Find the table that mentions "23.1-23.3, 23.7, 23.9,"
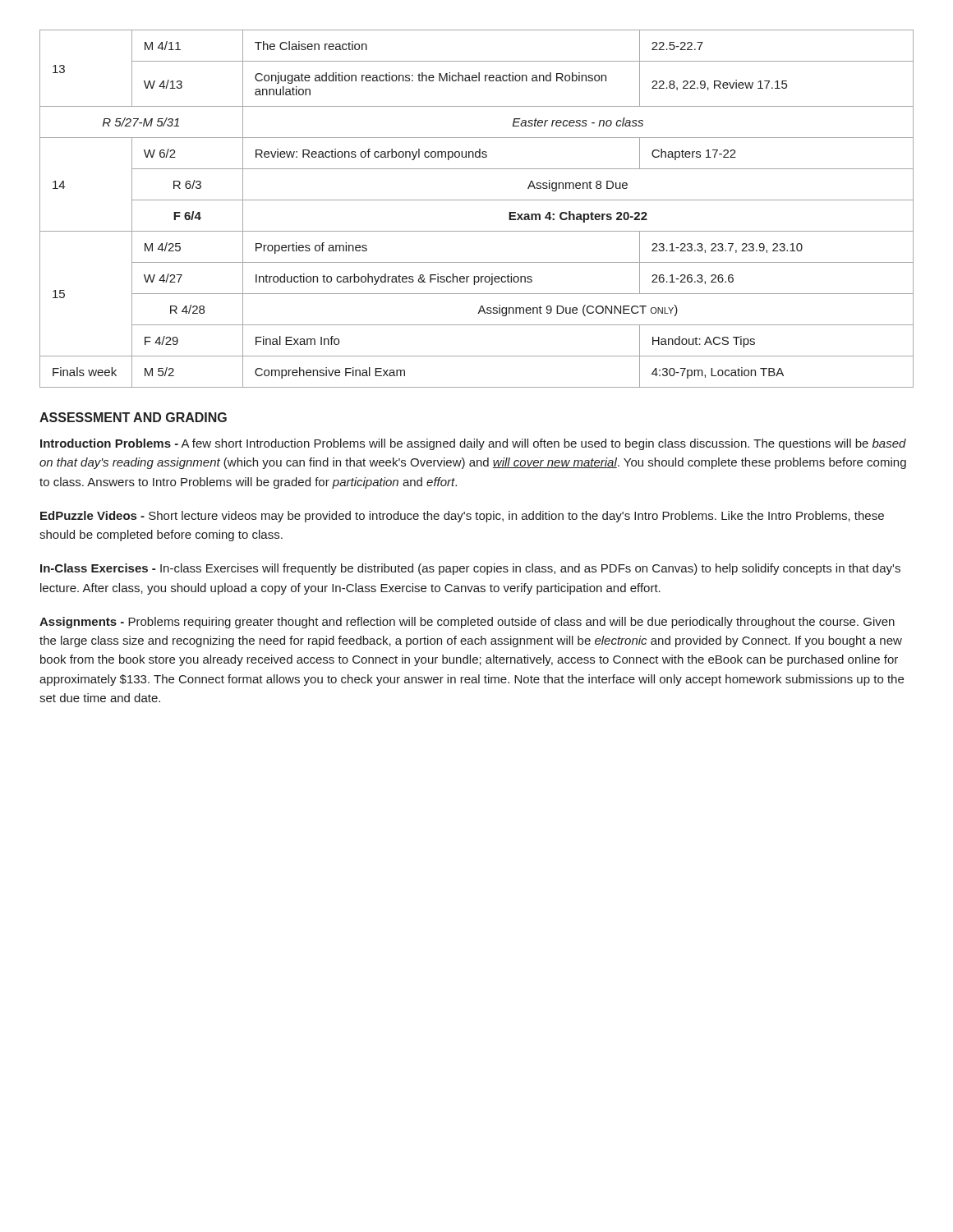This screenshot has height=1232, width=953. click(476, 209)
